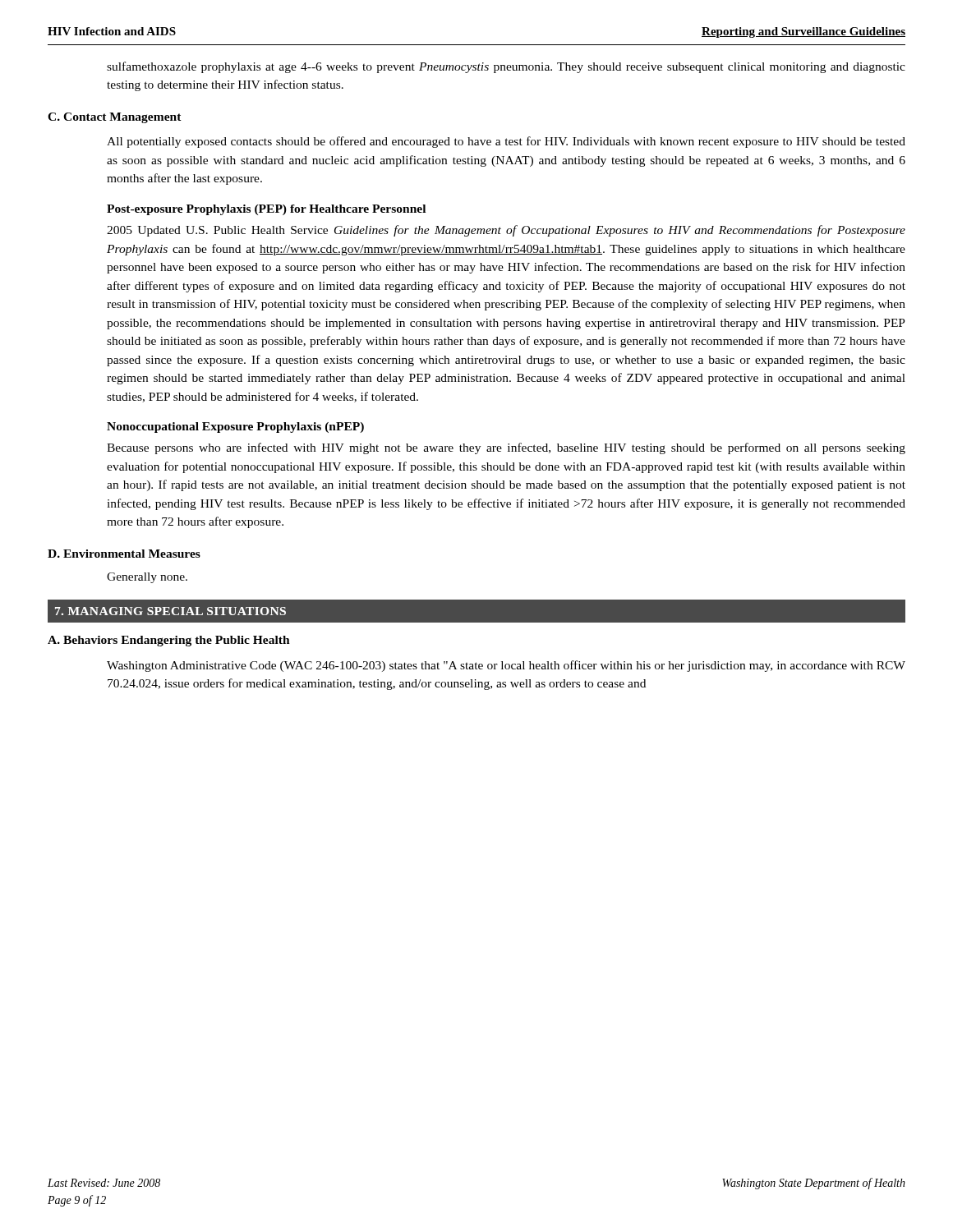
Task: Locate the text "Post-exposure Prophylaxis (PEP) for Healthcare Personnel"
Action: point(266,208)
